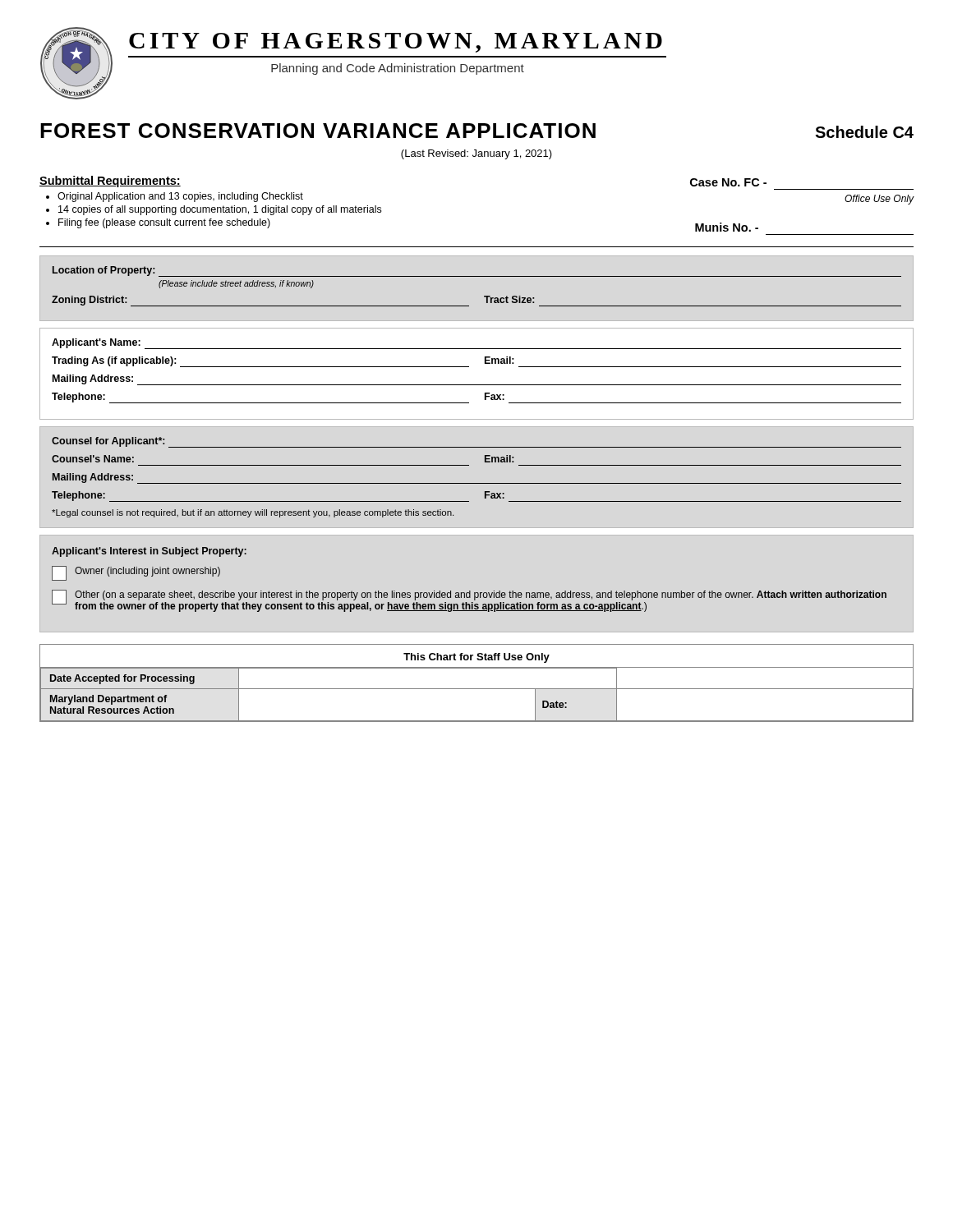The image size is (953, 1232).
Task: Select the text block that reads "Location of Property: (Please include street address,"
Action: point(476,285)
